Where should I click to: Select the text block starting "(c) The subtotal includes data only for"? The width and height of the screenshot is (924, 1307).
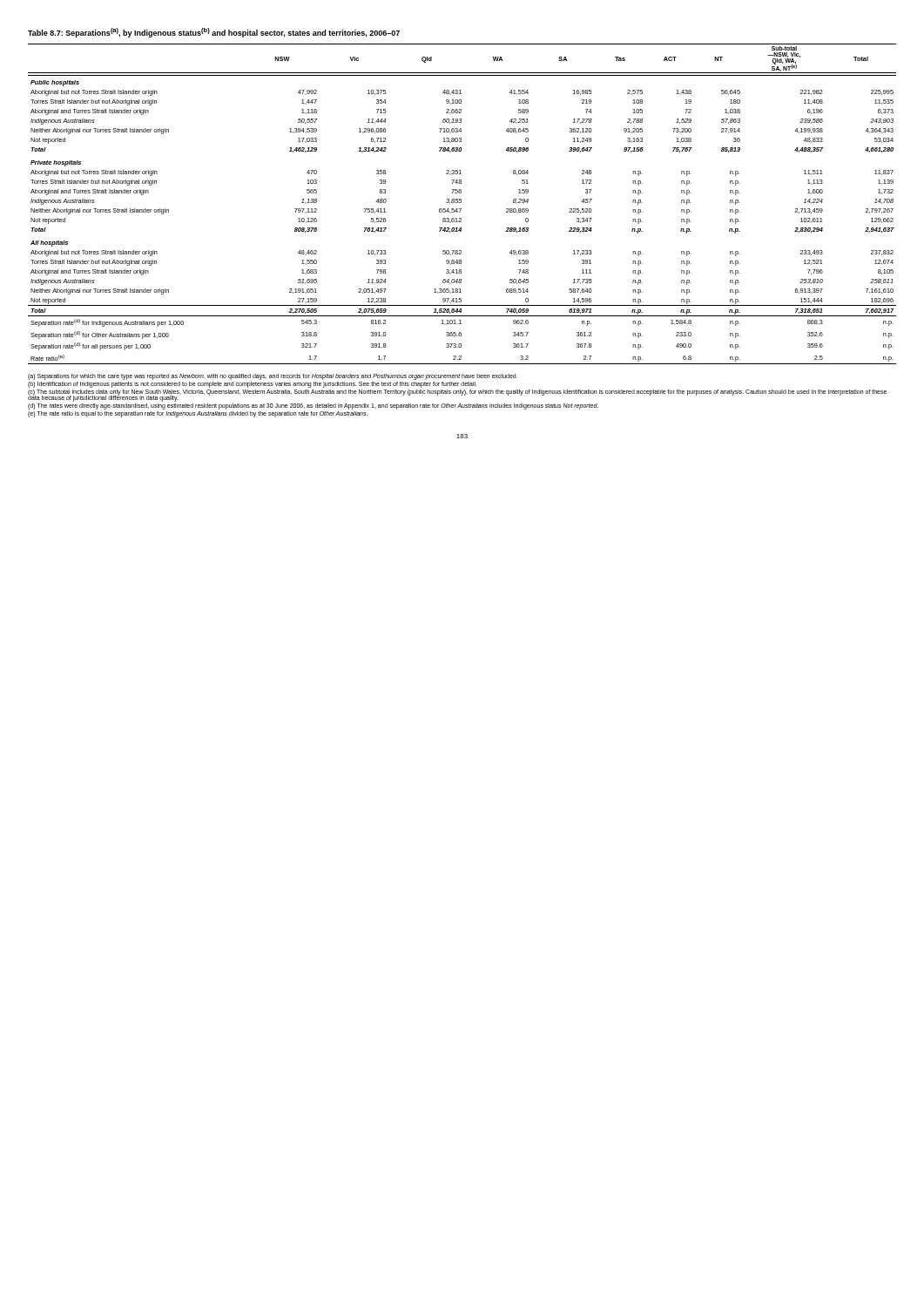pyautogui.click(x=457, y=395)
